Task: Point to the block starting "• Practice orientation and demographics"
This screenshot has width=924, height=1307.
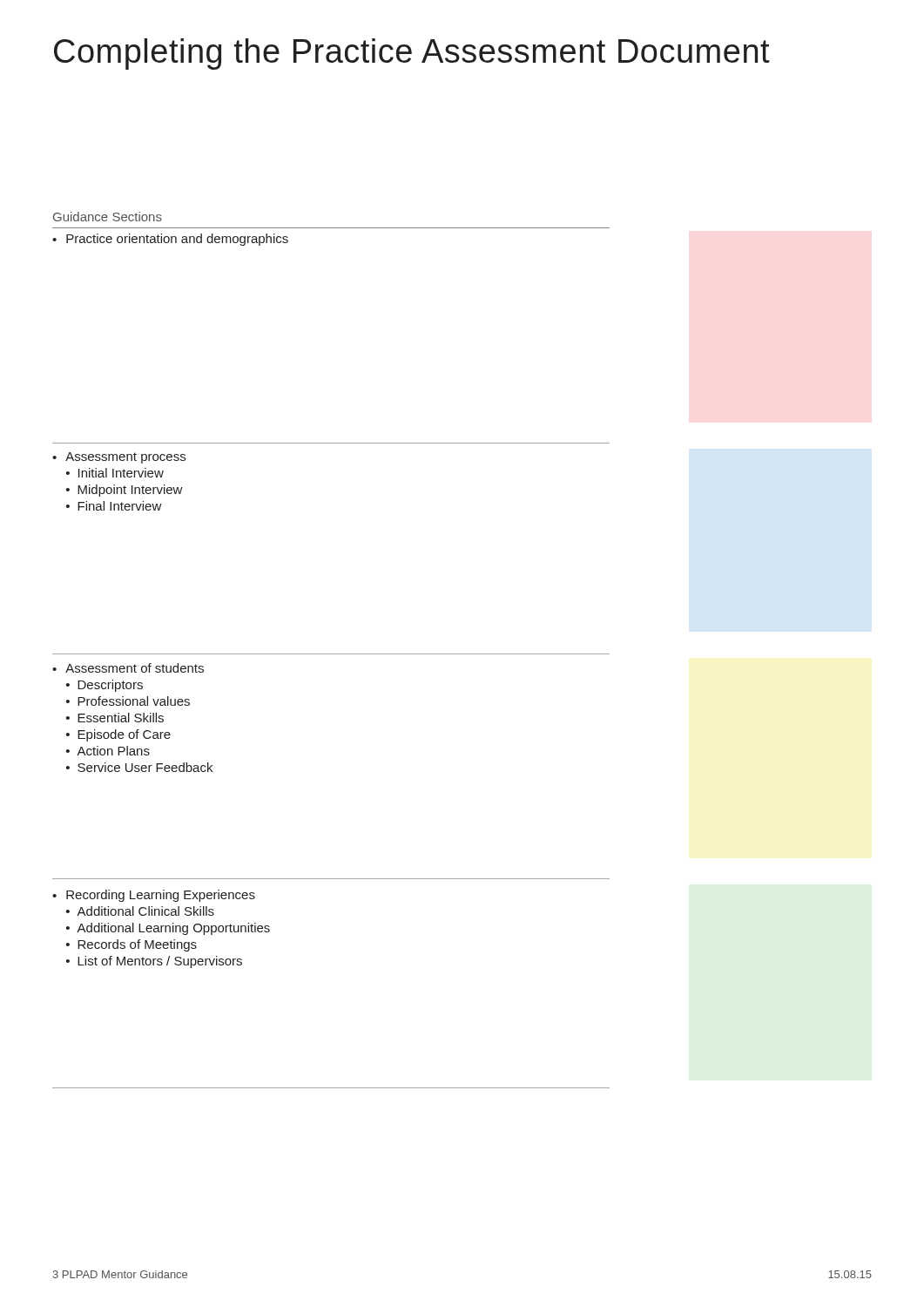Action: pos(331,239)
